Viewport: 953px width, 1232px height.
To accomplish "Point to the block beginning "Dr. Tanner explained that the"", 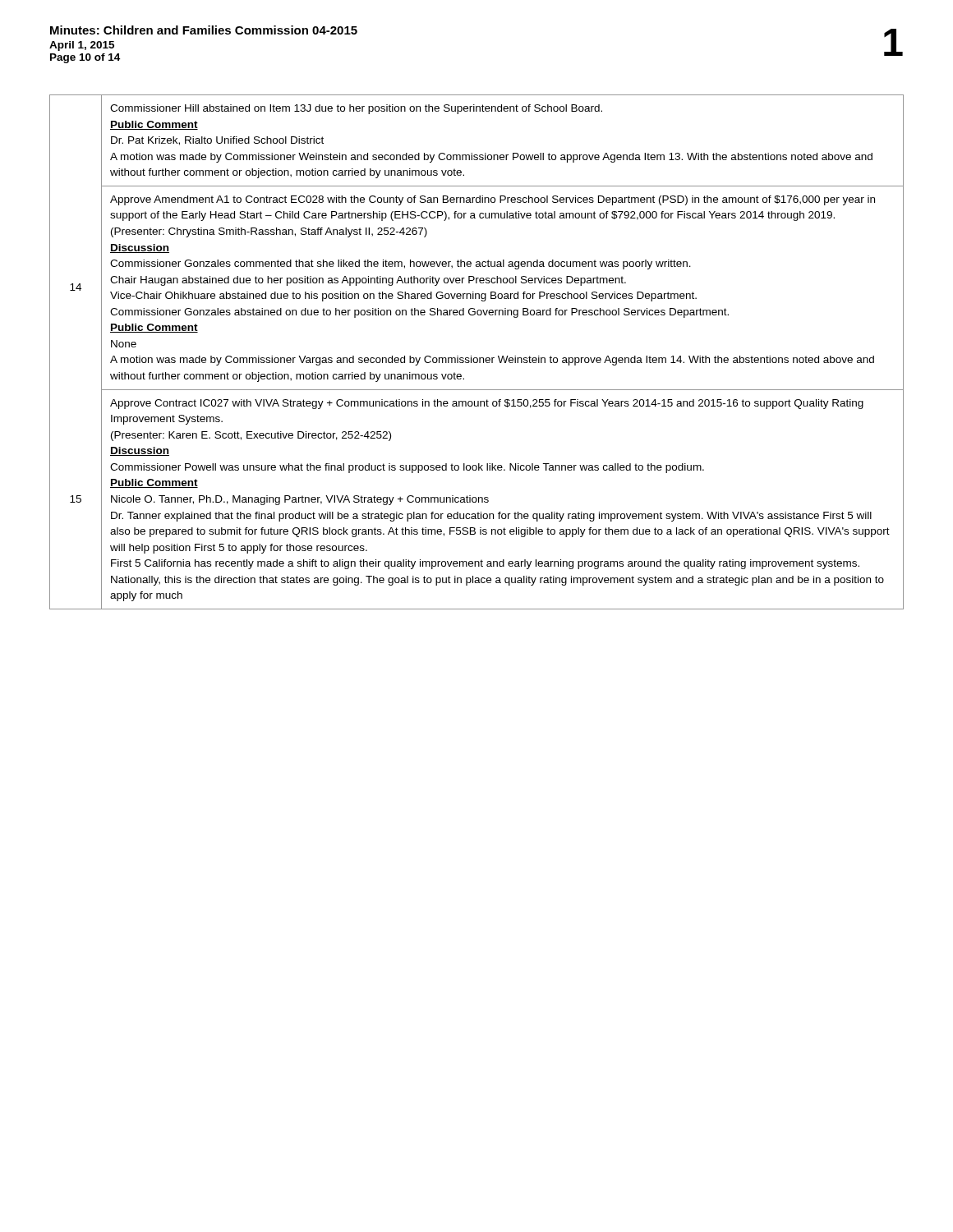I will [x=502, y=531].
